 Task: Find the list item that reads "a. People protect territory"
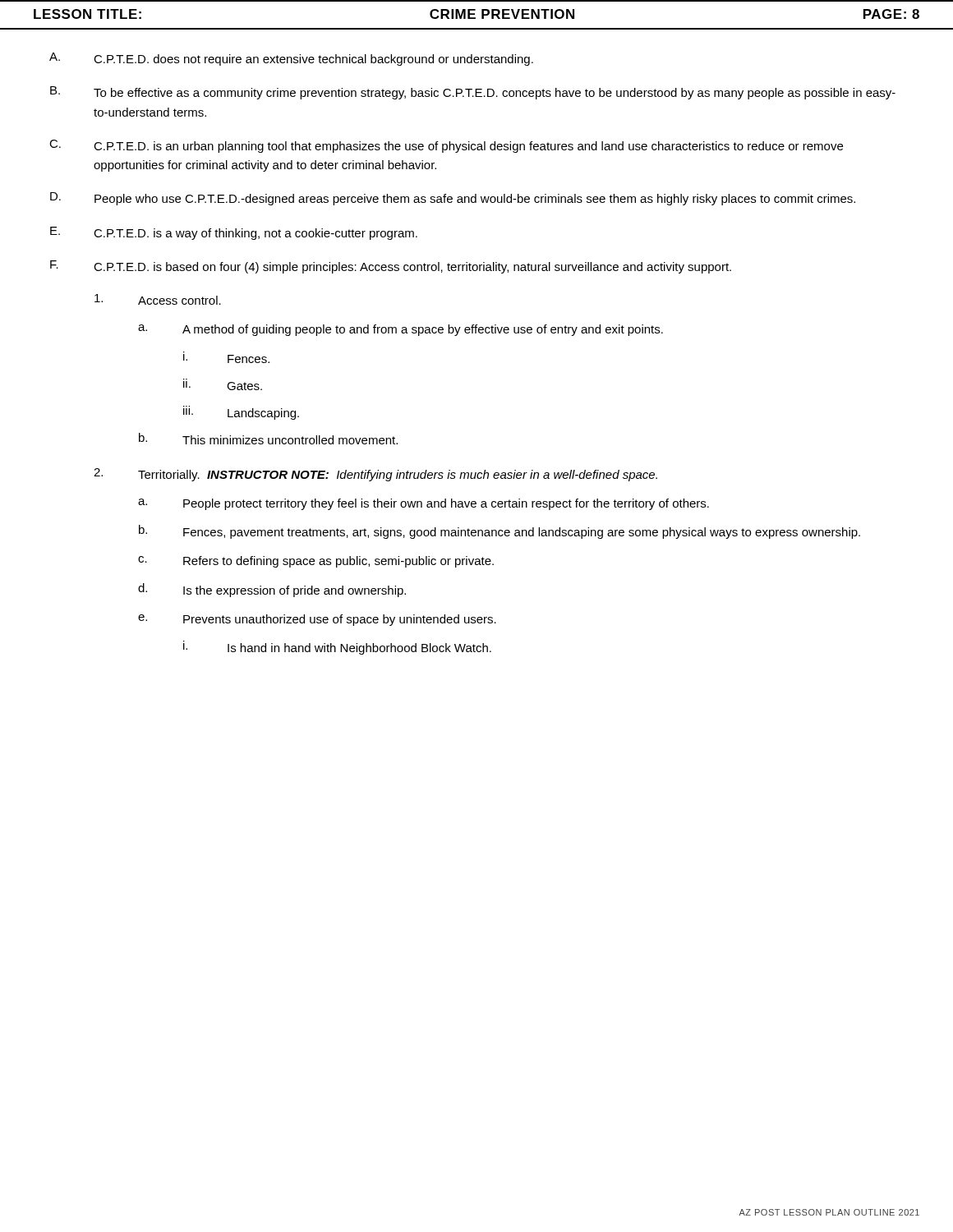coord(521,503)
